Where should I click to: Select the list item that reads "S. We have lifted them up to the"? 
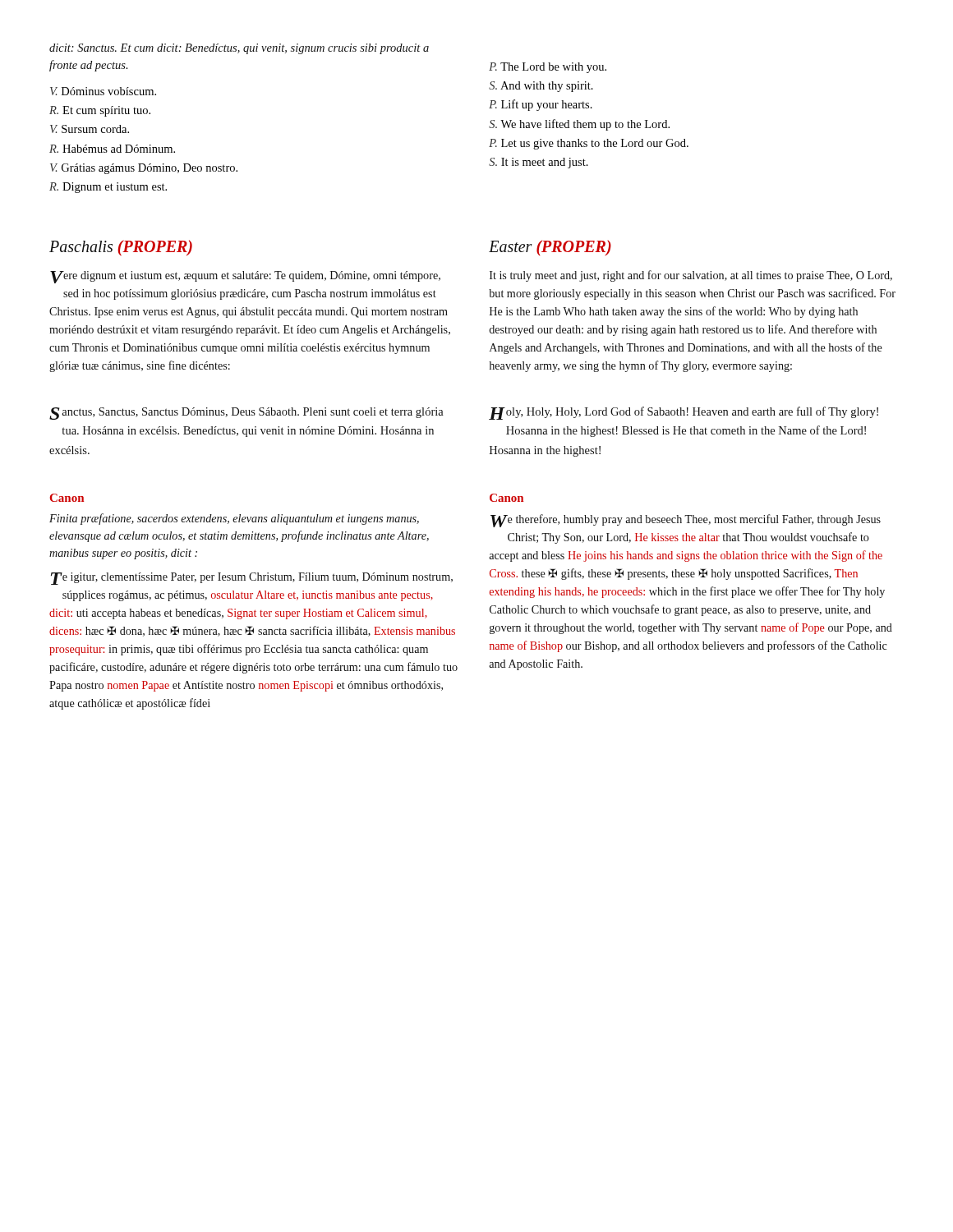tap(580, 124)
